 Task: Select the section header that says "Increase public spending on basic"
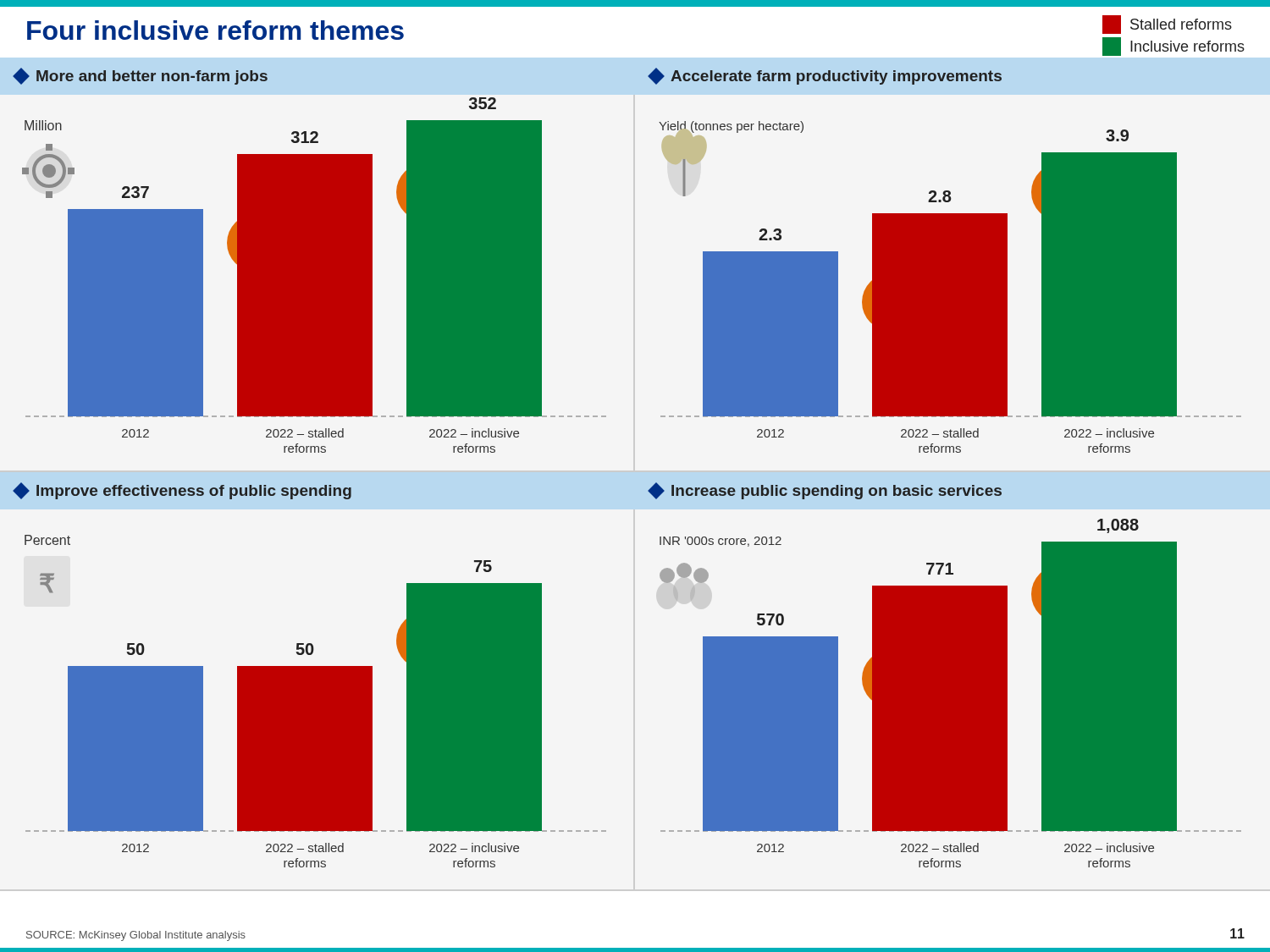click(836, 490)
